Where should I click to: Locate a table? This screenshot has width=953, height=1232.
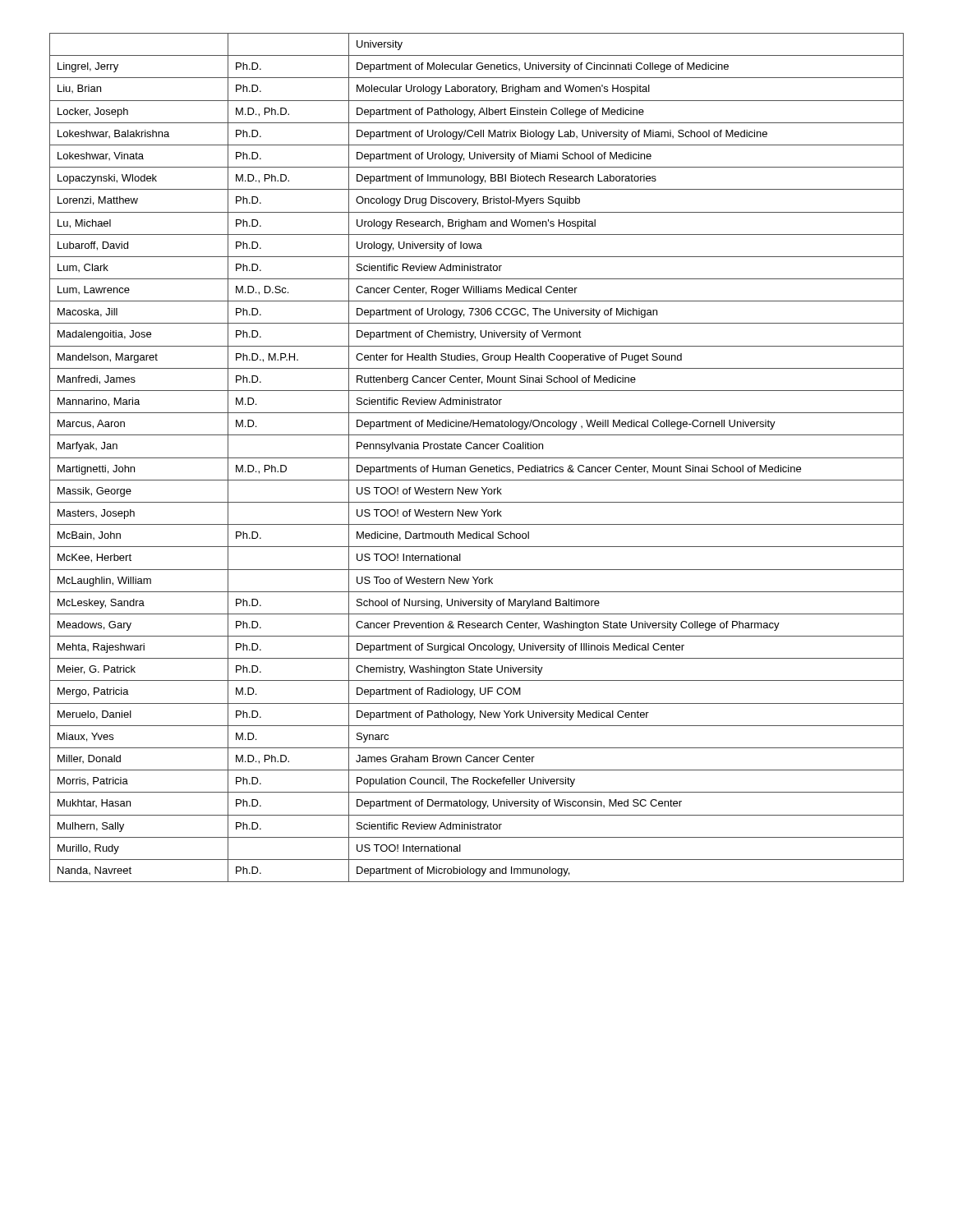476,458
